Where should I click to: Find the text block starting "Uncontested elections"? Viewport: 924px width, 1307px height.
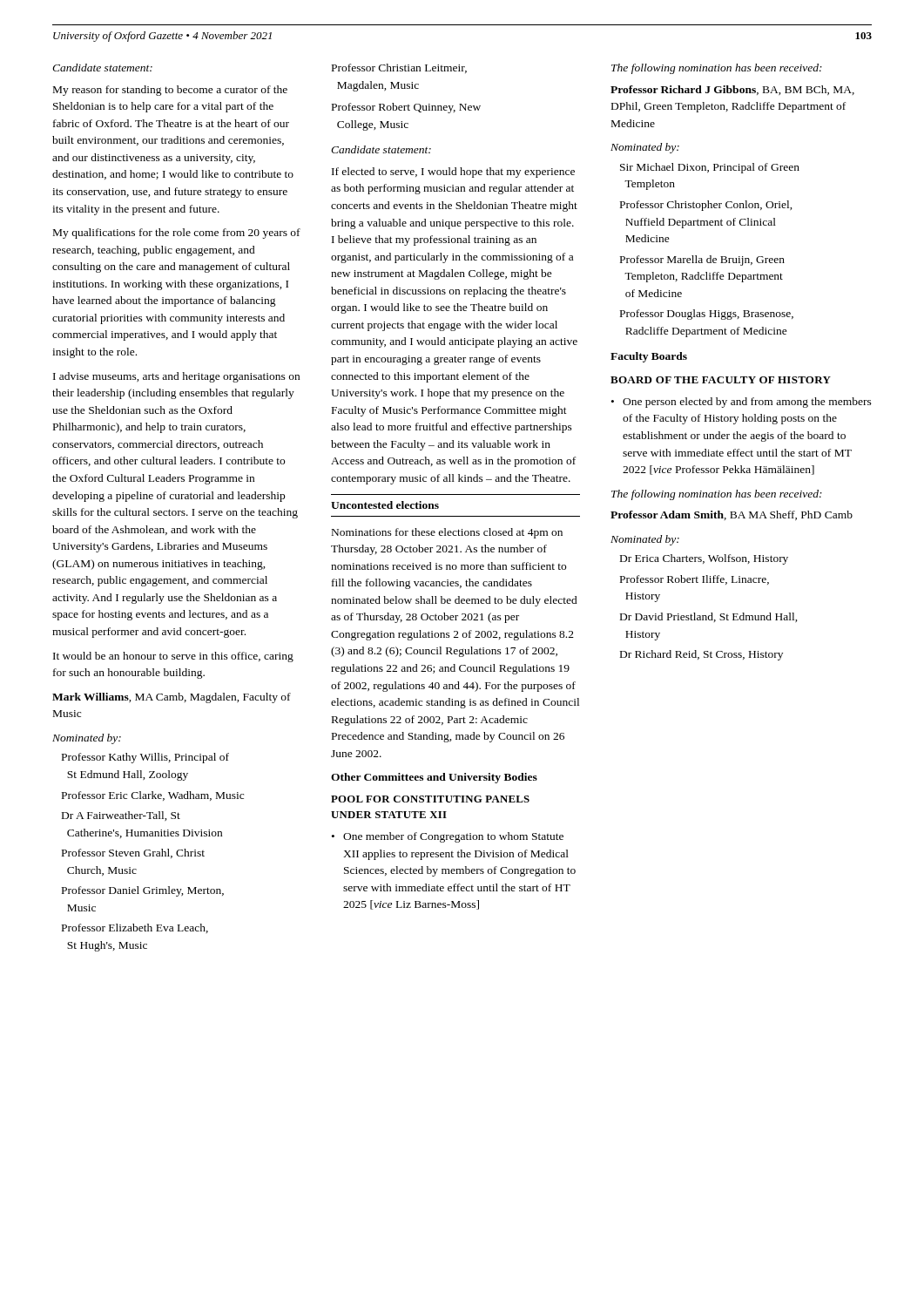[455, 505]
